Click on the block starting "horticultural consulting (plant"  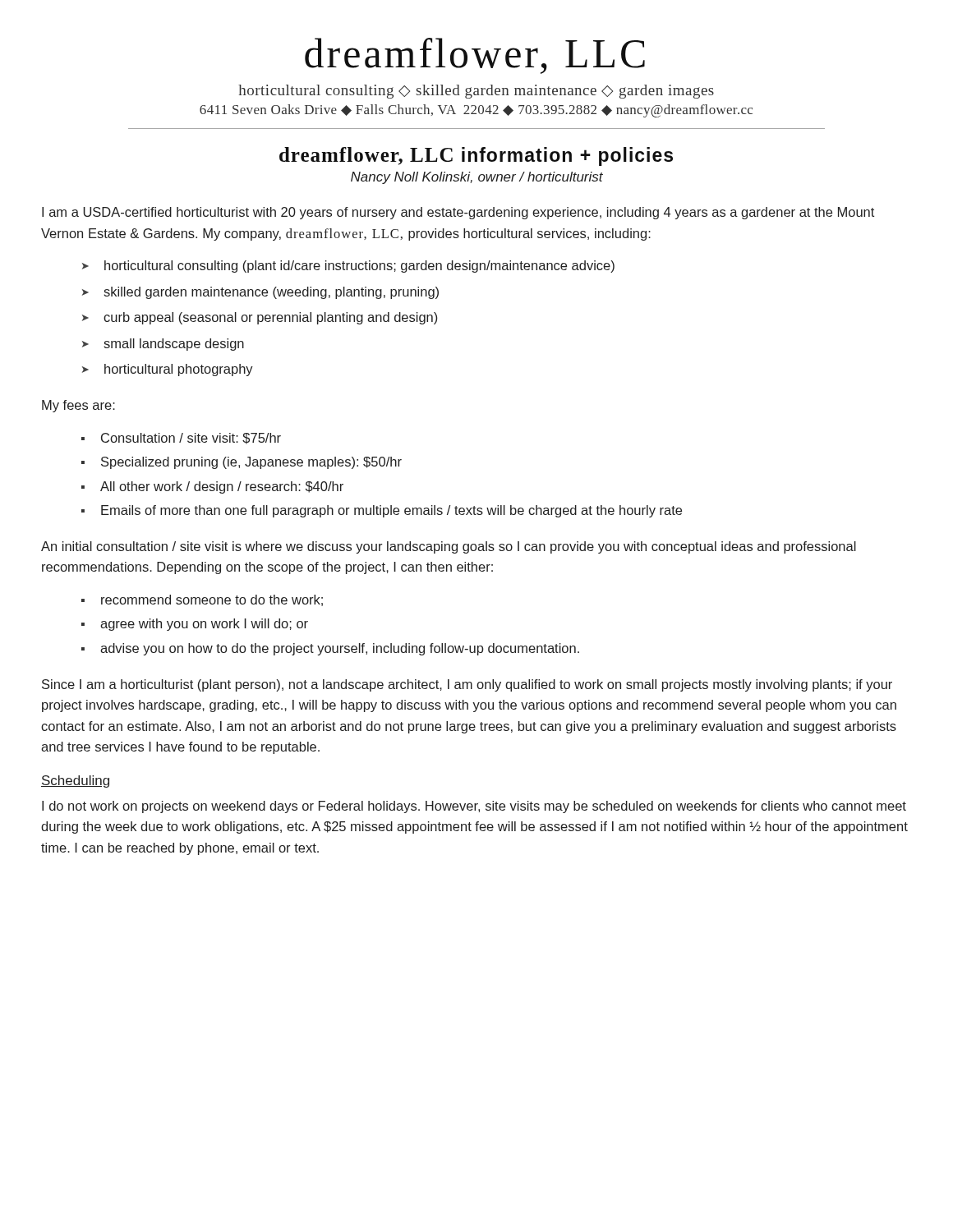[359, 265]
